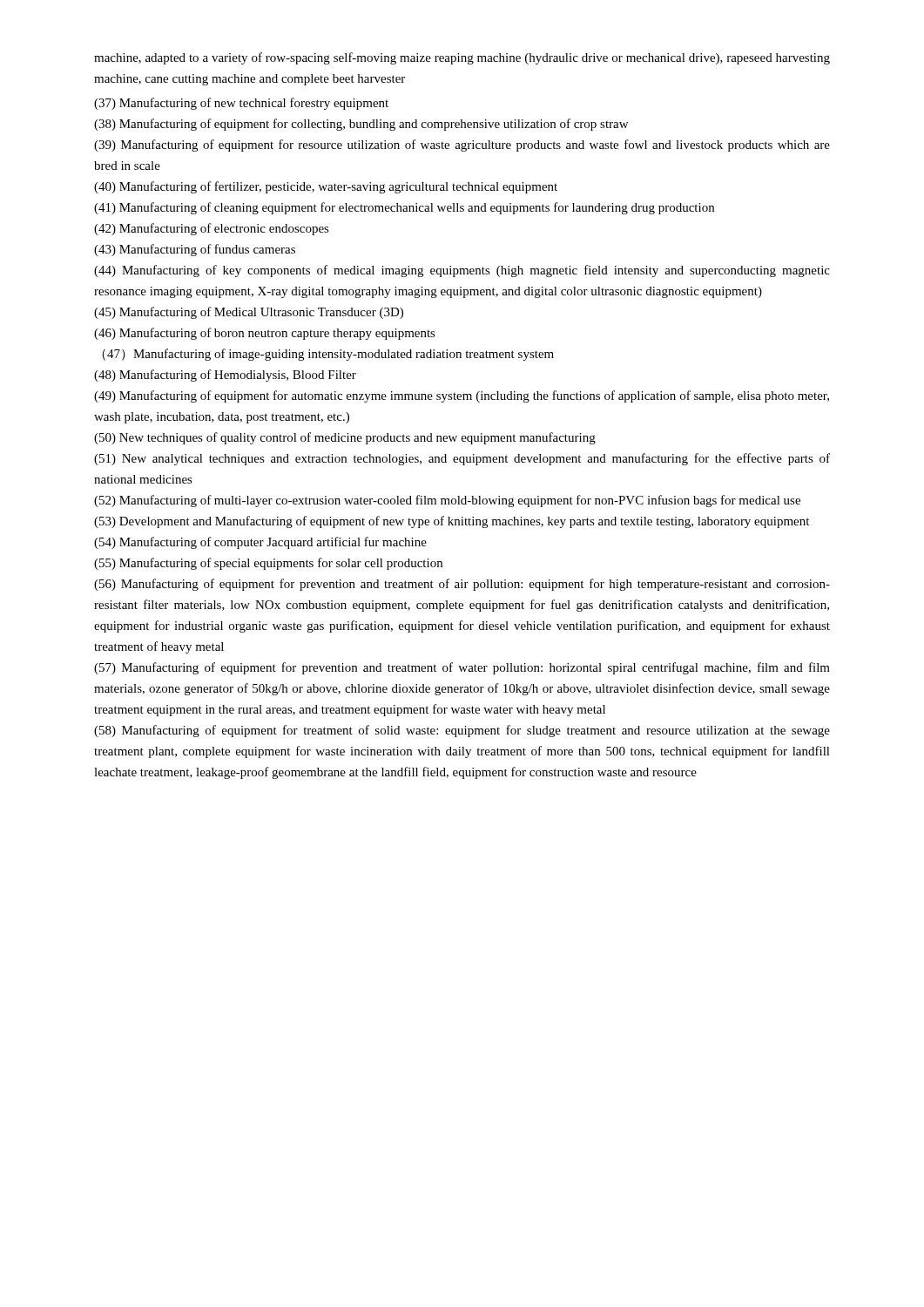This screenshot has height=1307, width=924.
Task: Locate the list item with the text "(58) Manufacturing of"
Action: click(x=462, y=751)
